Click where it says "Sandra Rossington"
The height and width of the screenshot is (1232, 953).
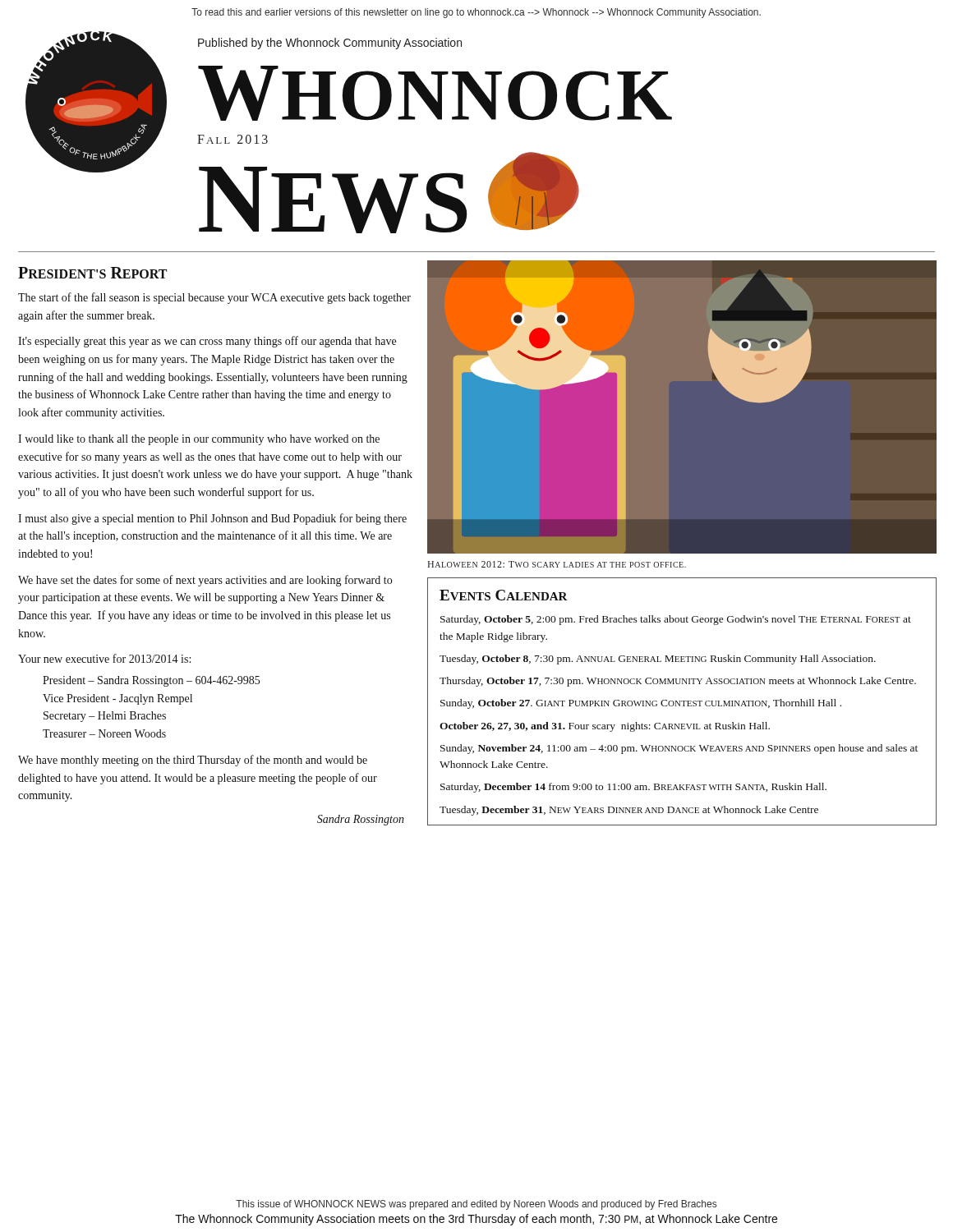[361, 819]
